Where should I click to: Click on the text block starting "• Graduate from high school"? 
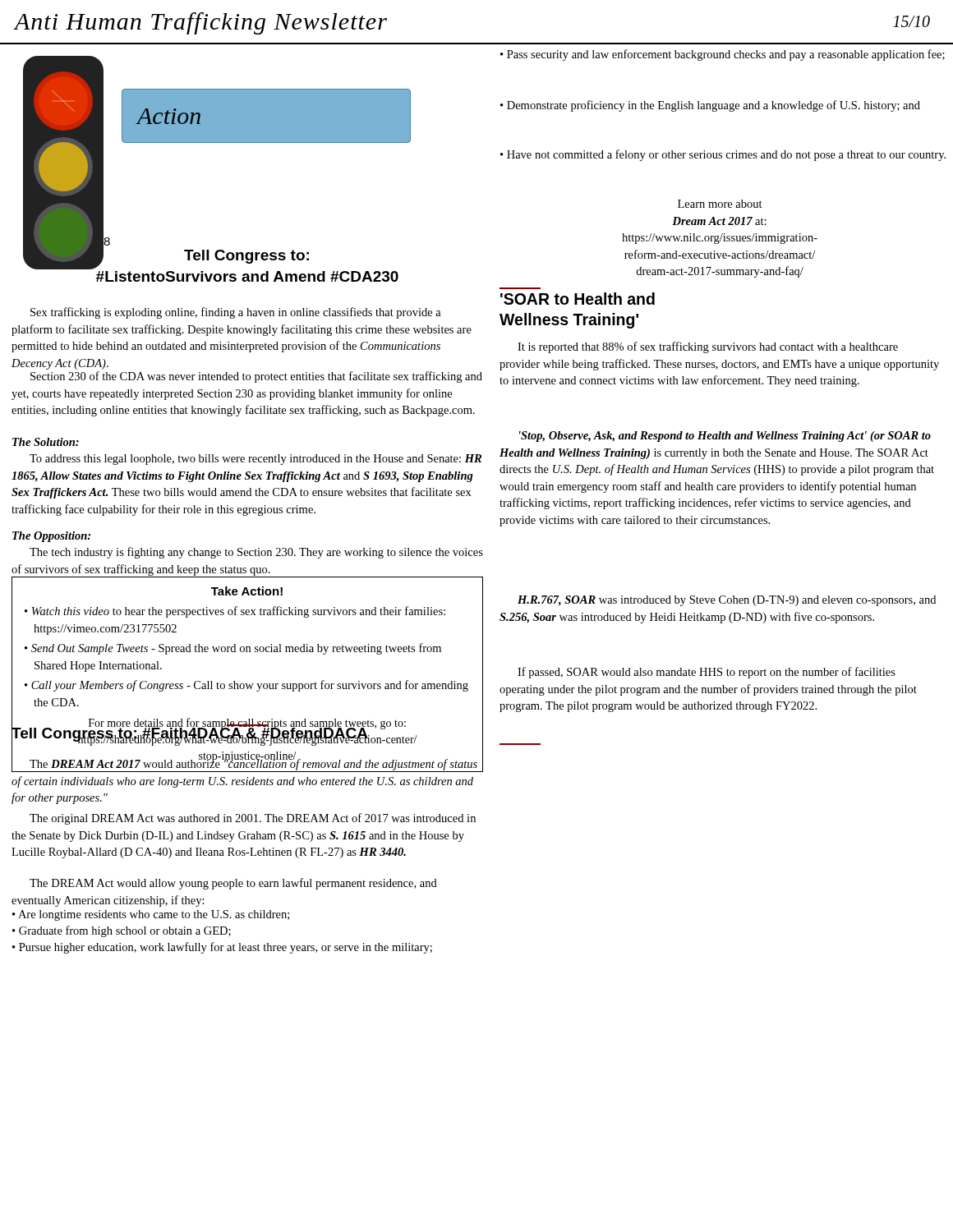(x=121, y=931)
